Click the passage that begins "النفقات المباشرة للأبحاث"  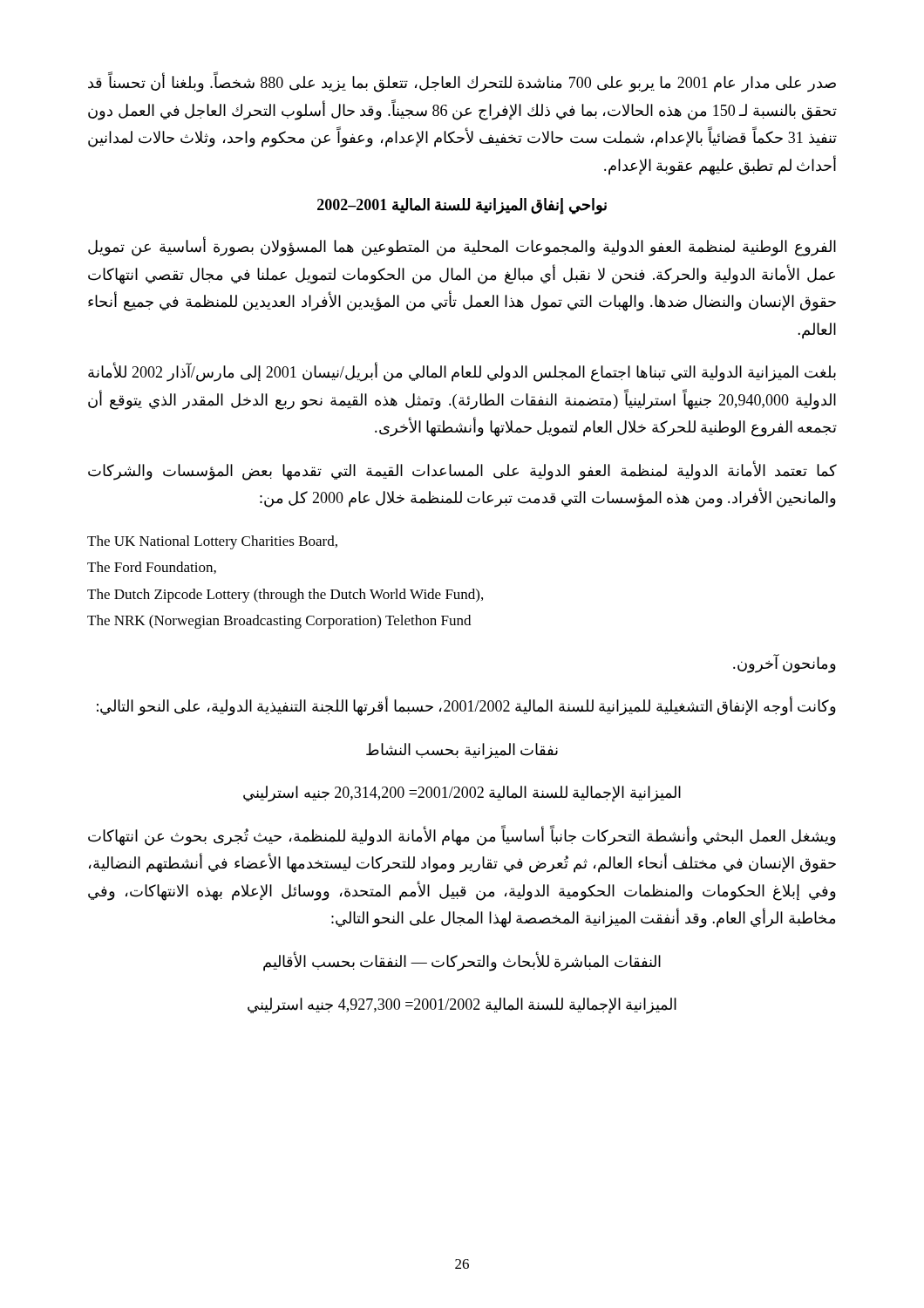click(462, 962)
